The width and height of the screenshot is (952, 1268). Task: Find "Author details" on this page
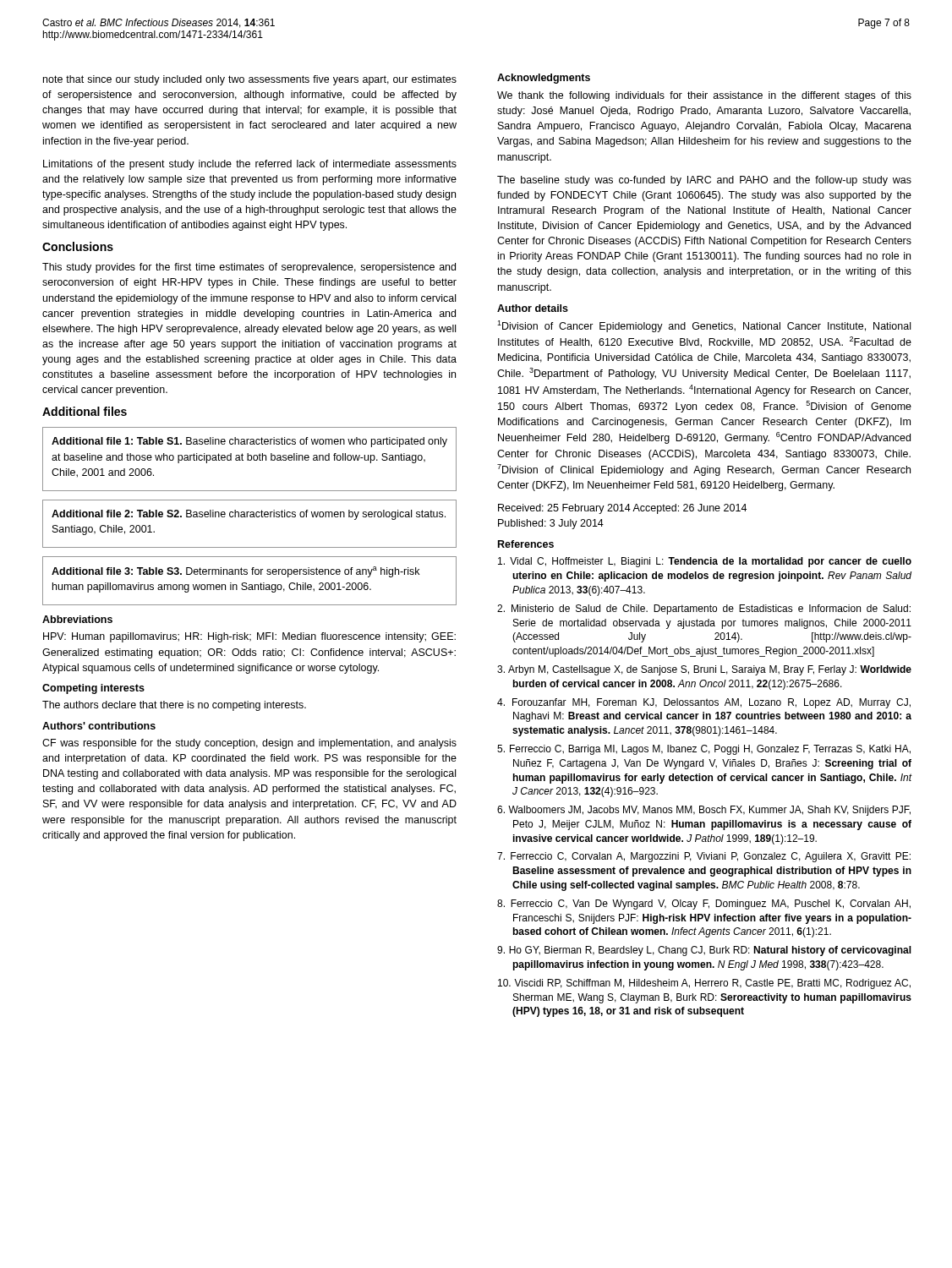click(533, 308)
